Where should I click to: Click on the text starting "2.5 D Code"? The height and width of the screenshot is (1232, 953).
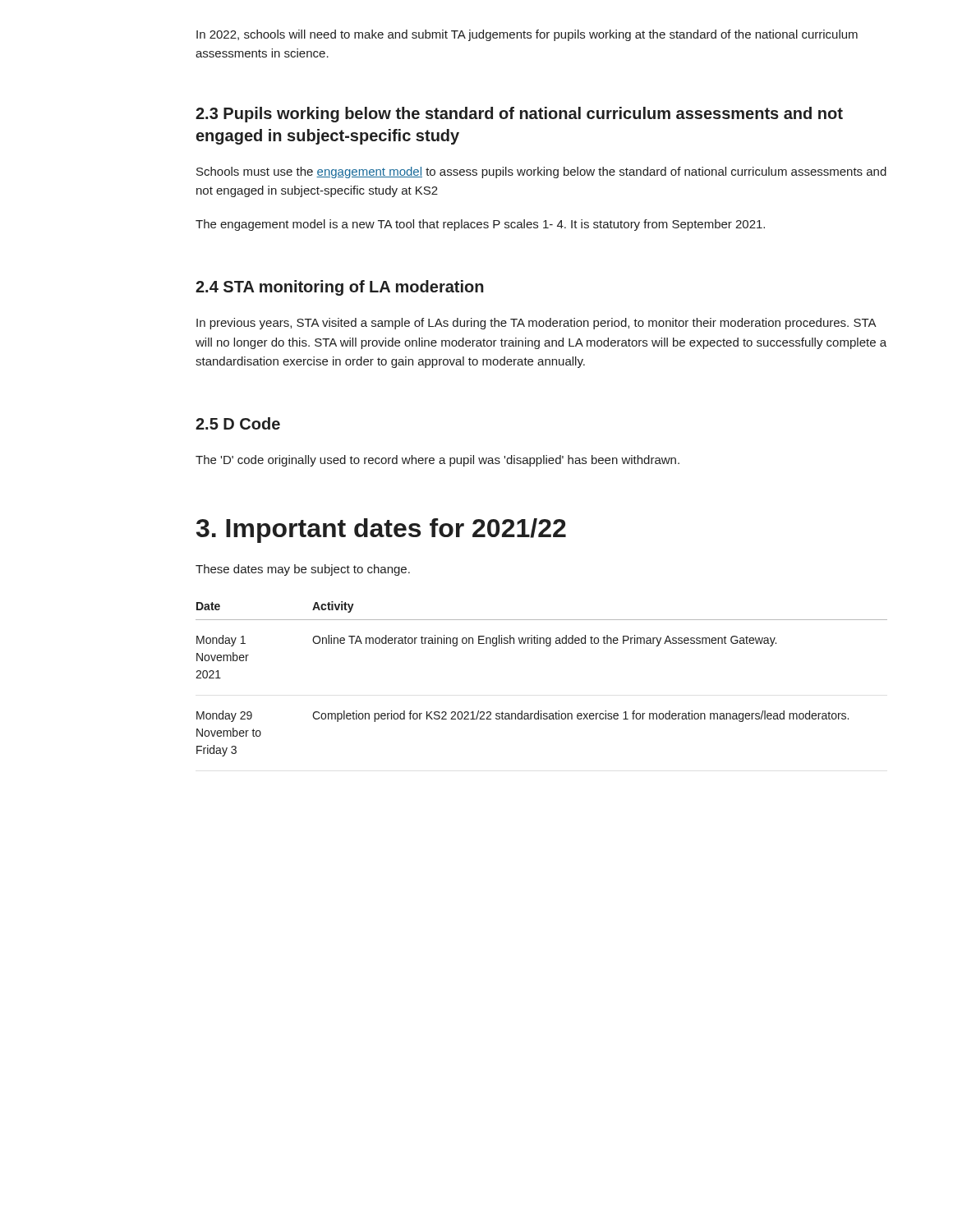pos(238,424)
